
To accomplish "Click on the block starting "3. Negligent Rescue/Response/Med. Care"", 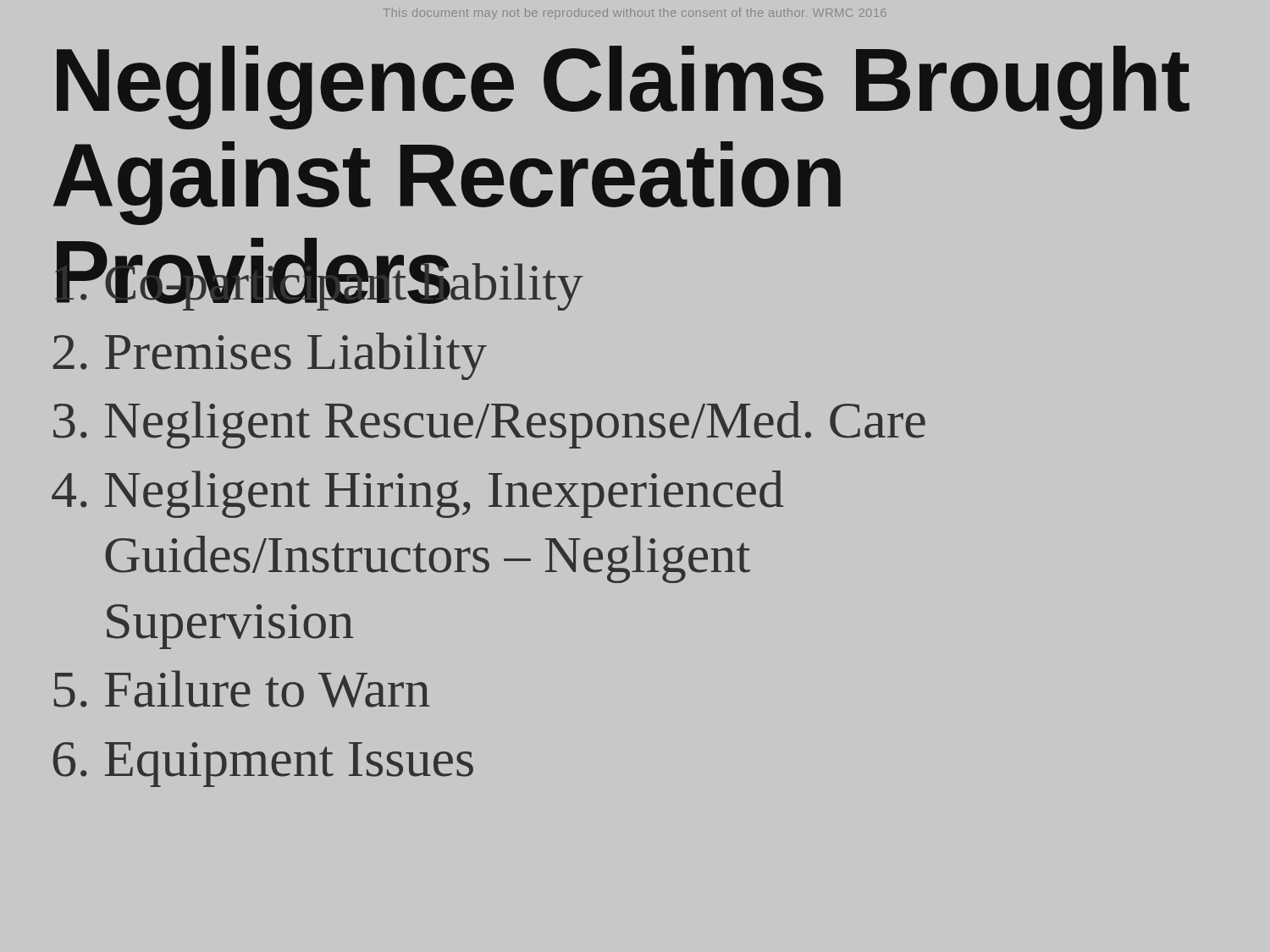I will pyautogui.click(x=489, y=420).
